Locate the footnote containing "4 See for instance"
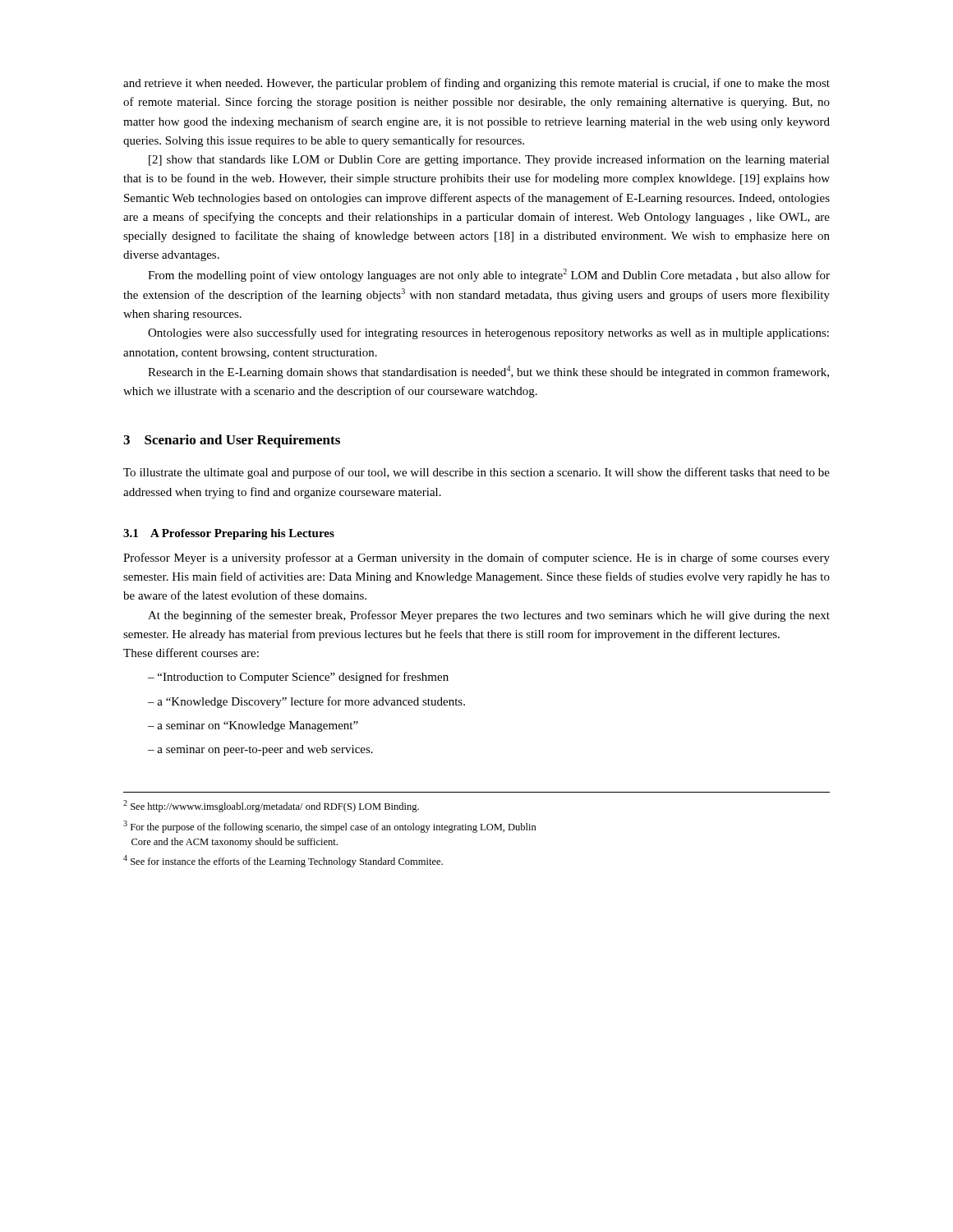 coord(283,860)
